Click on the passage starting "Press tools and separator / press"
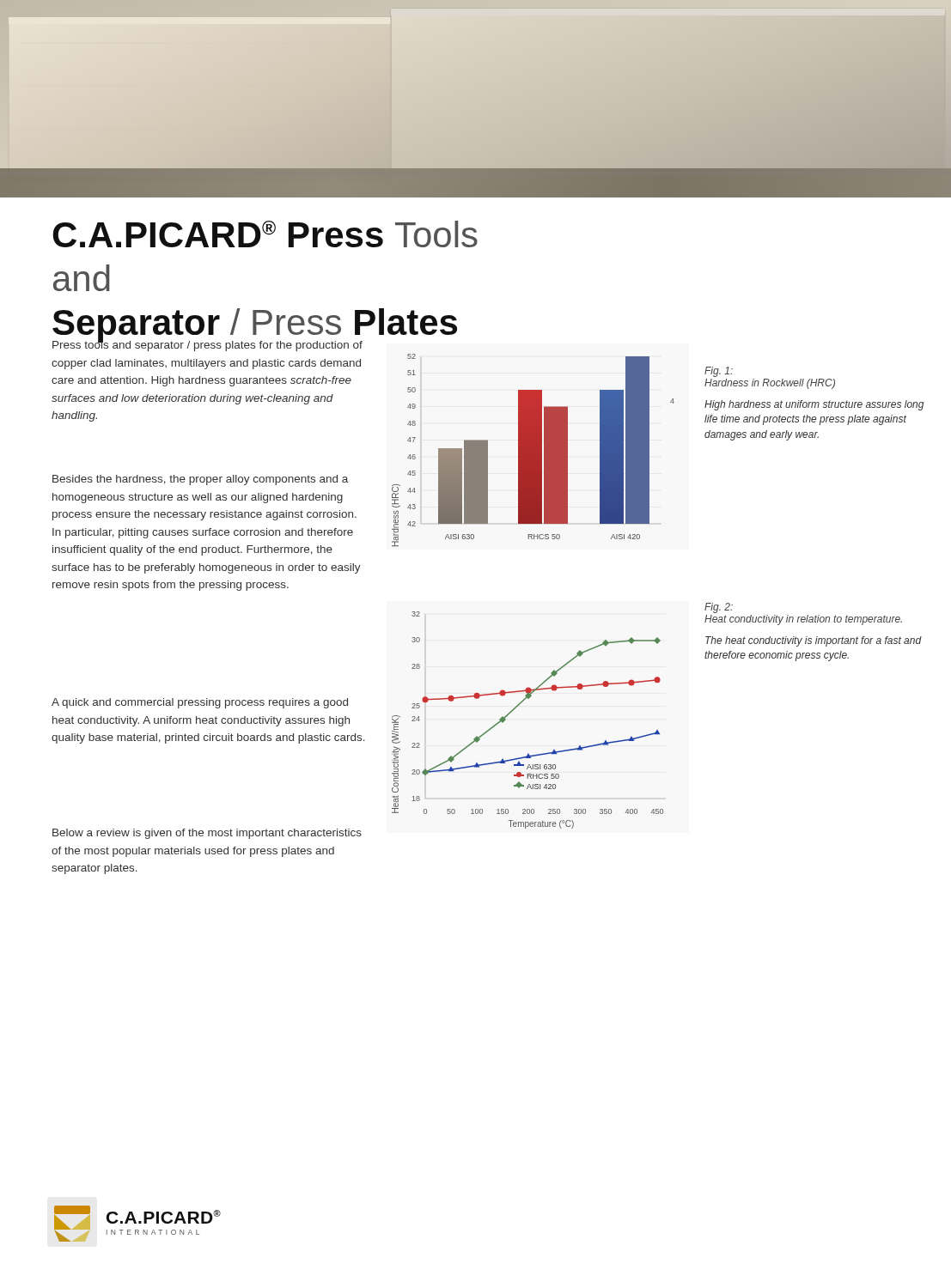Viewport: 951px width, 1288px height. [x=207, y=380]
